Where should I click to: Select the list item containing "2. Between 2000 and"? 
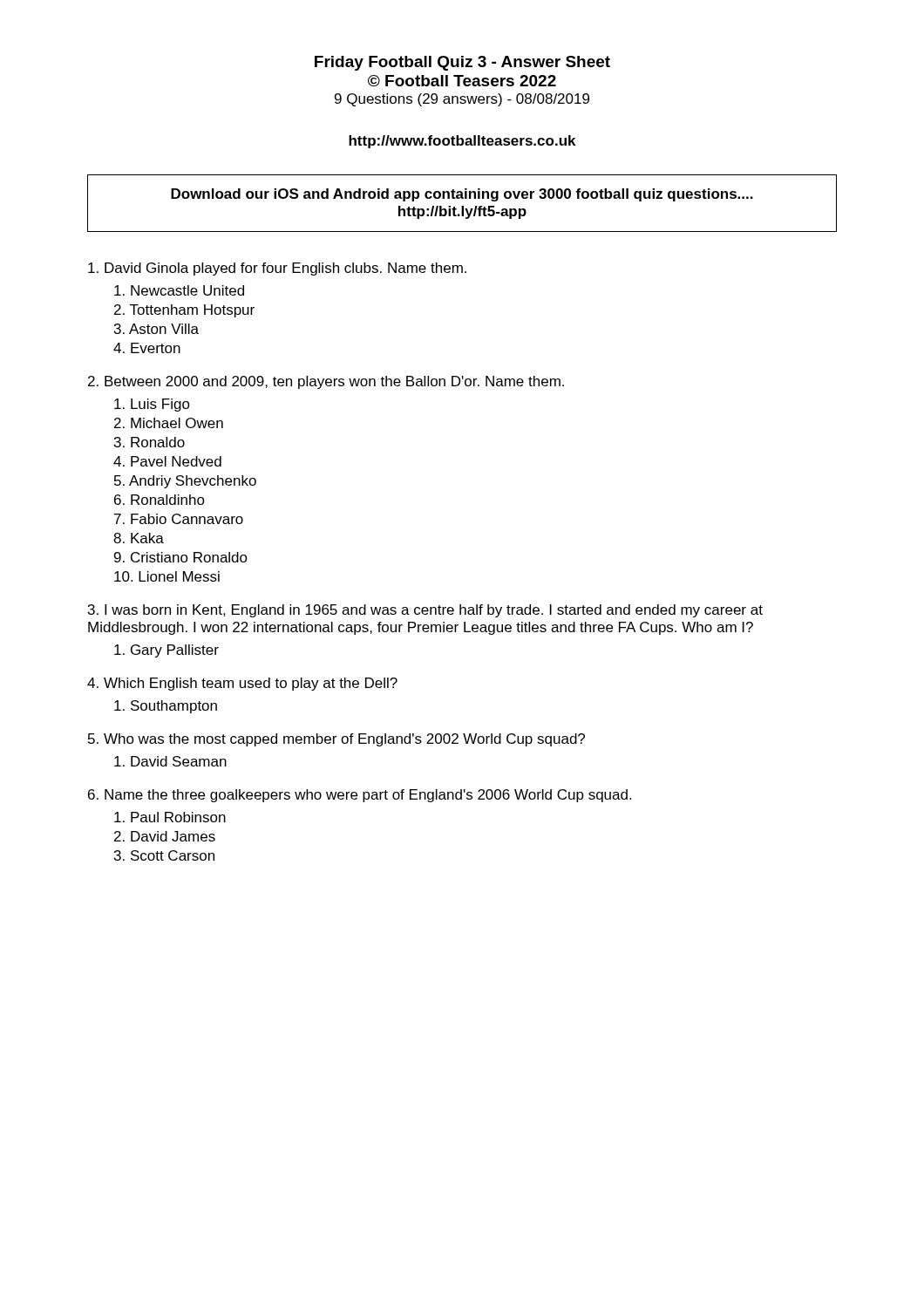[x=326, y=382]
